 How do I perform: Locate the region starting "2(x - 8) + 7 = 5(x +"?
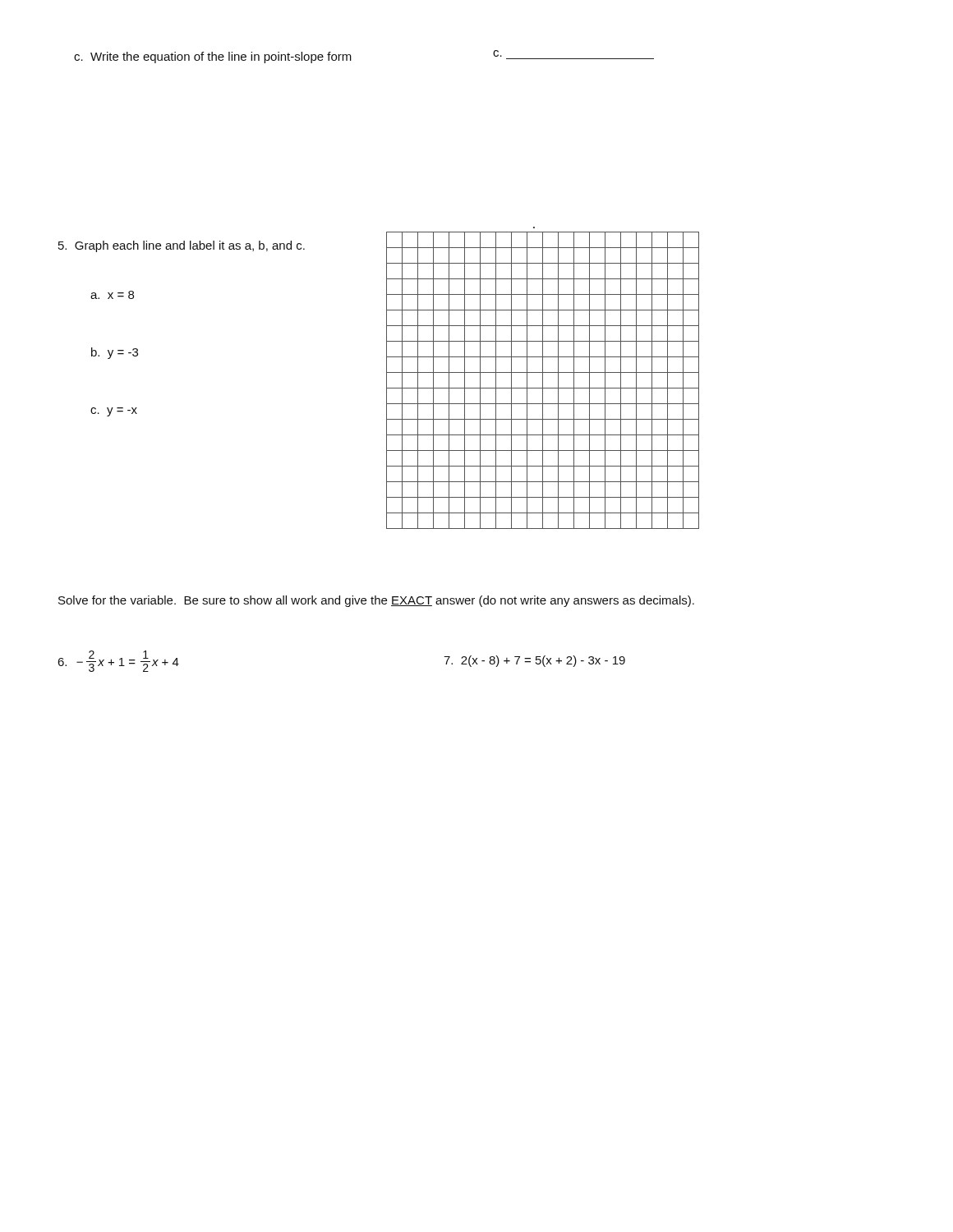tap(535, 660)
